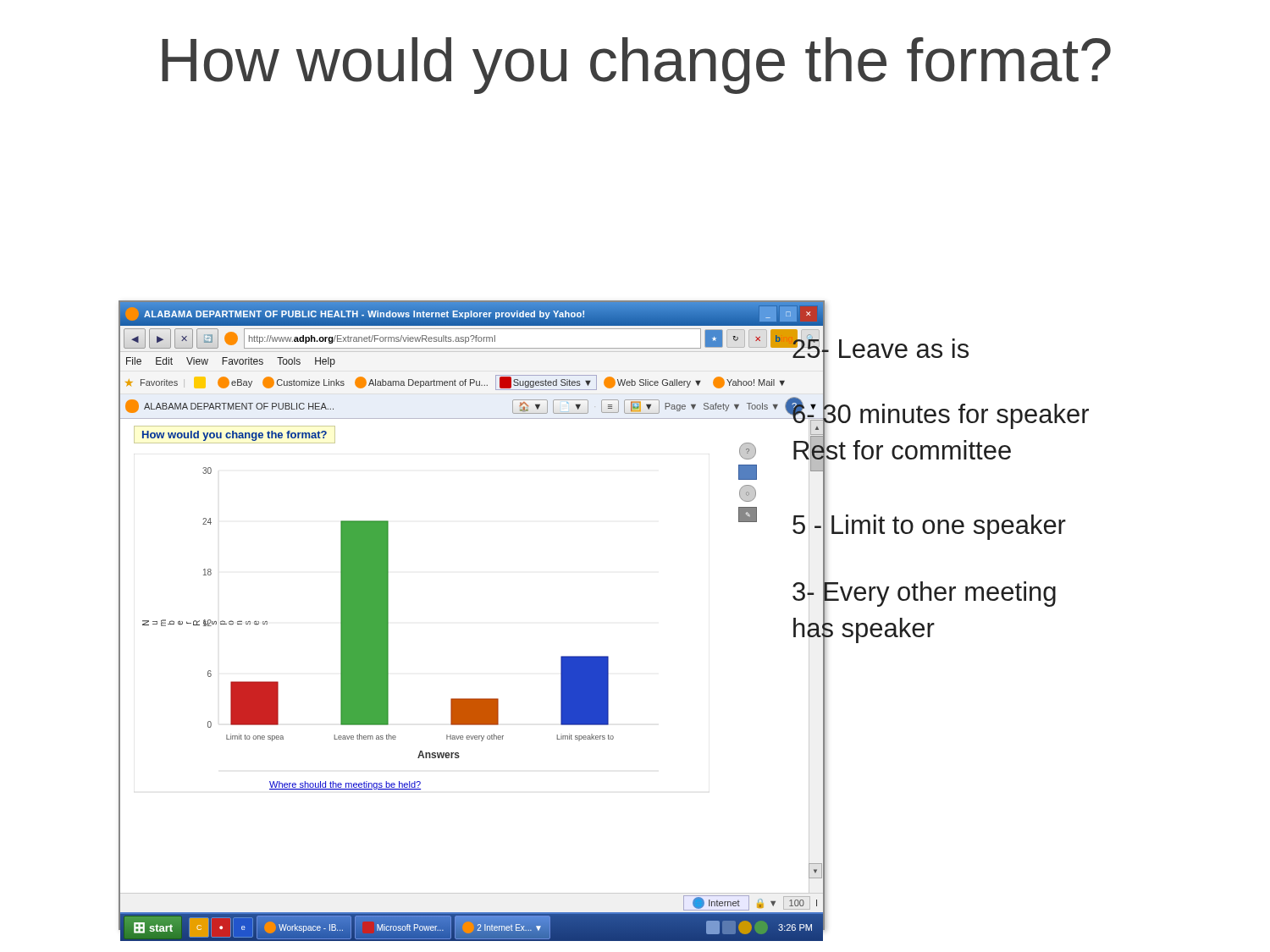Find the list item with the text "6- 30 minutes for speakerRest for committee"
Image resolution: width=1270 pixels, height=952 pixels.
940,433
